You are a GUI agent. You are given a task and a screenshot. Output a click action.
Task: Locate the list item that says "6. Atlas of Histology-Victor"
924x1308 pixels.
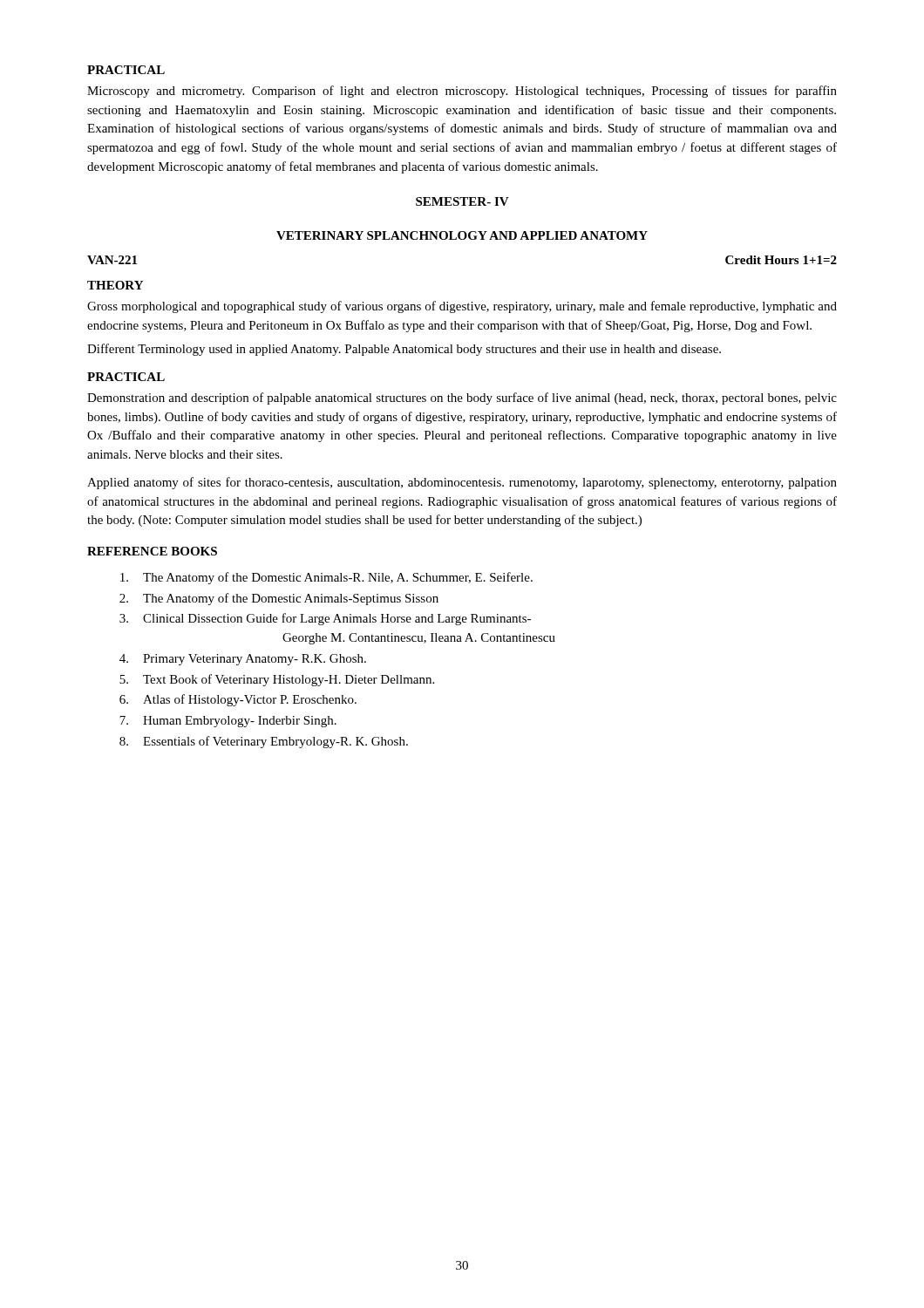click(x=238, y=700)
